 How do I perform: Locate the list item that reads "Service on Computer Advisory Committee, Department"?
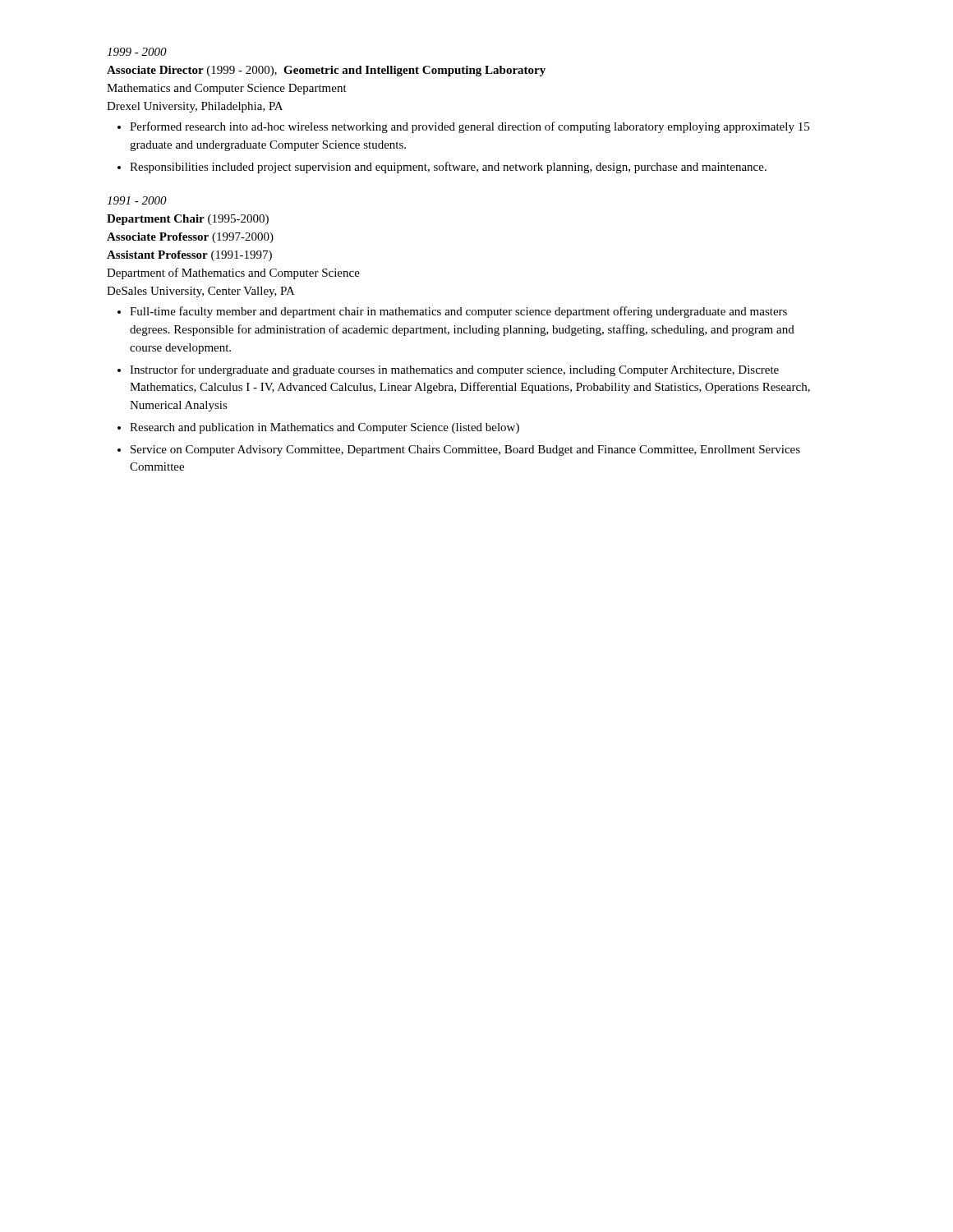tap(465, 458)
